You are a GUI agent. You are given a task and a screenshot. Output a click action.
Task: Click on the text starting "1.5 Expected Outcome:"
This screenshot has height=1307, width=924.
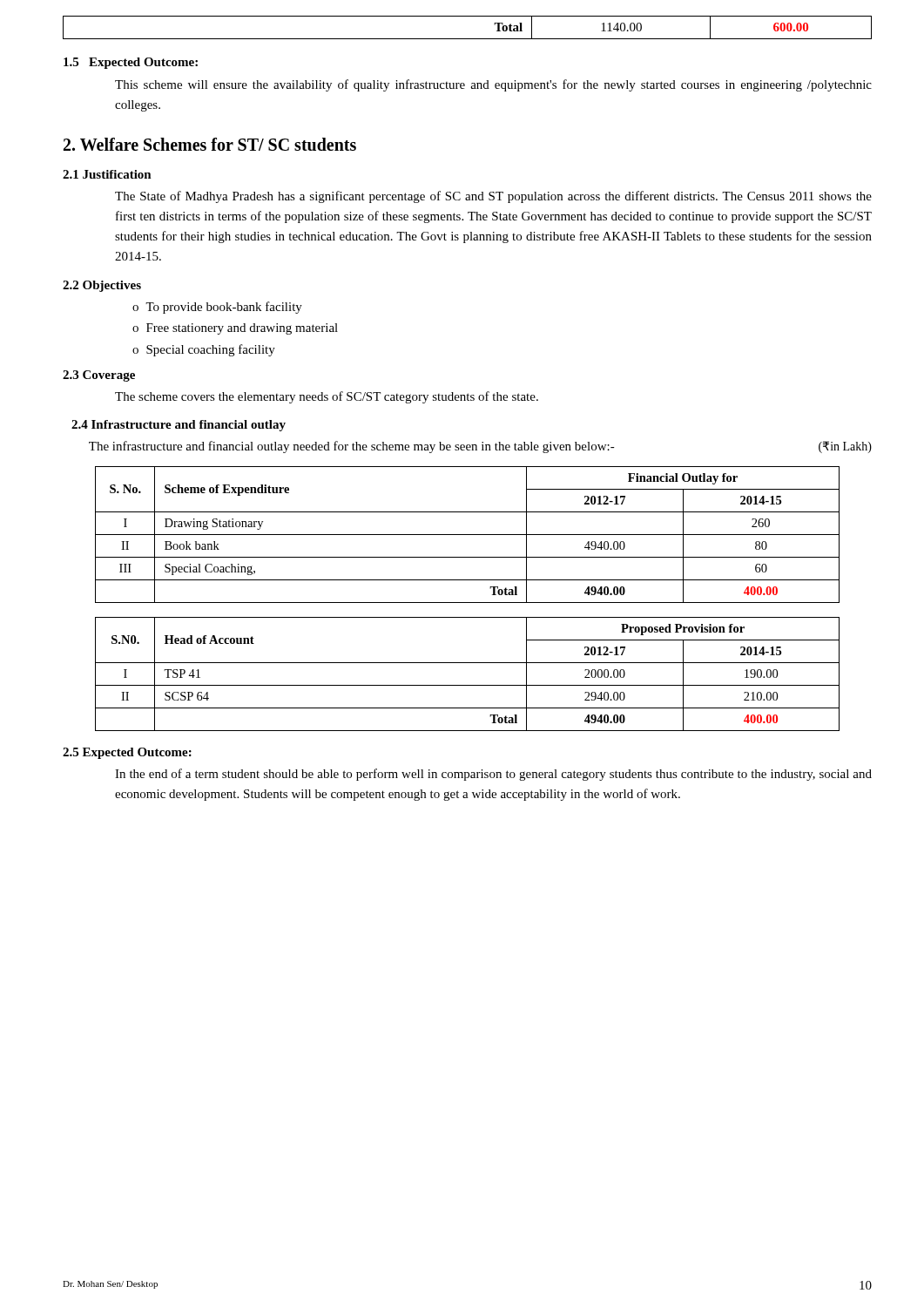click(131, 62)
